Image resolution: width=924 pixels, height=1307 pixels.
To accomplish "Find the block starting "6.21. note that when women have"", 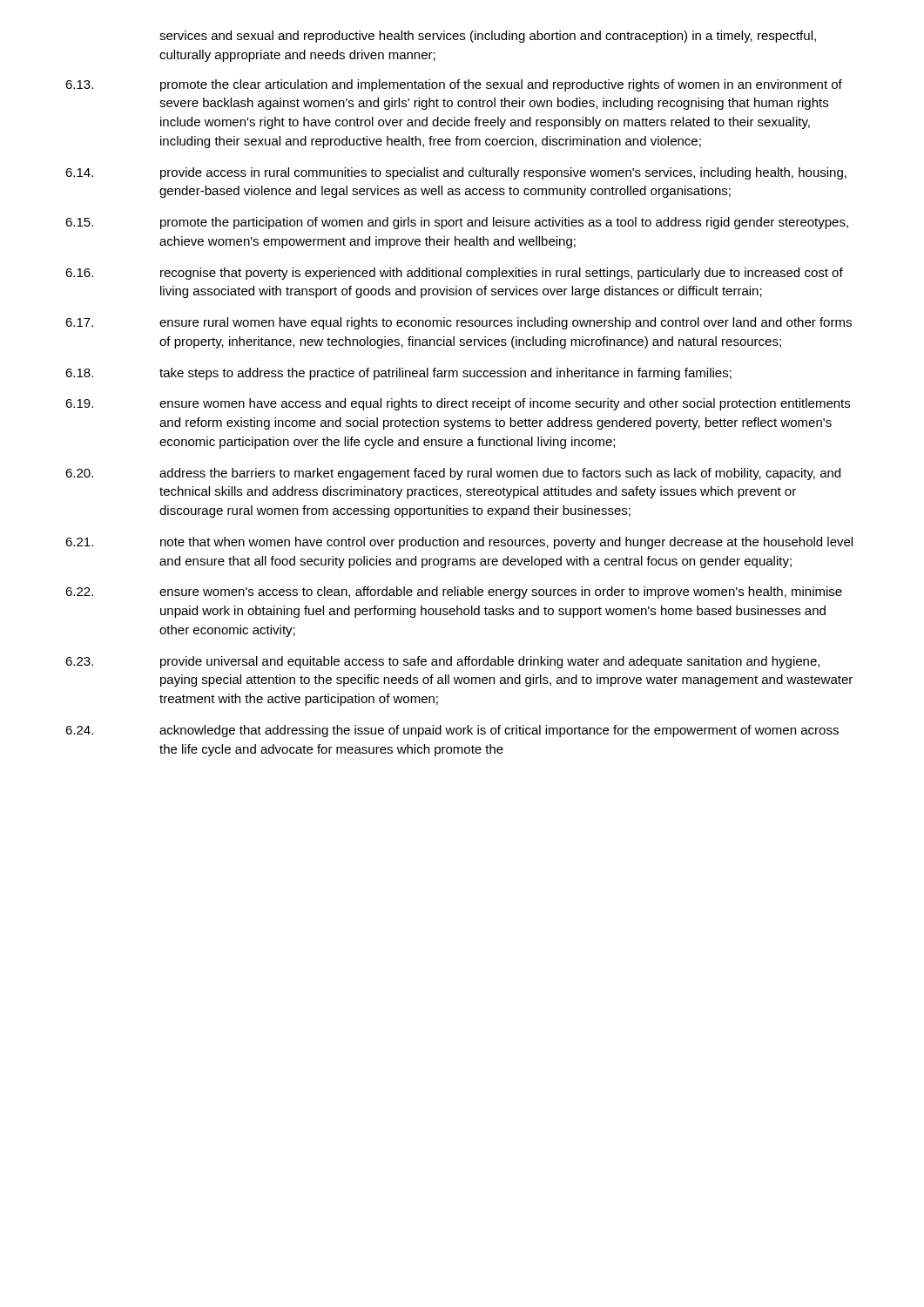I will pyautogui.click(x=462, y=551).
